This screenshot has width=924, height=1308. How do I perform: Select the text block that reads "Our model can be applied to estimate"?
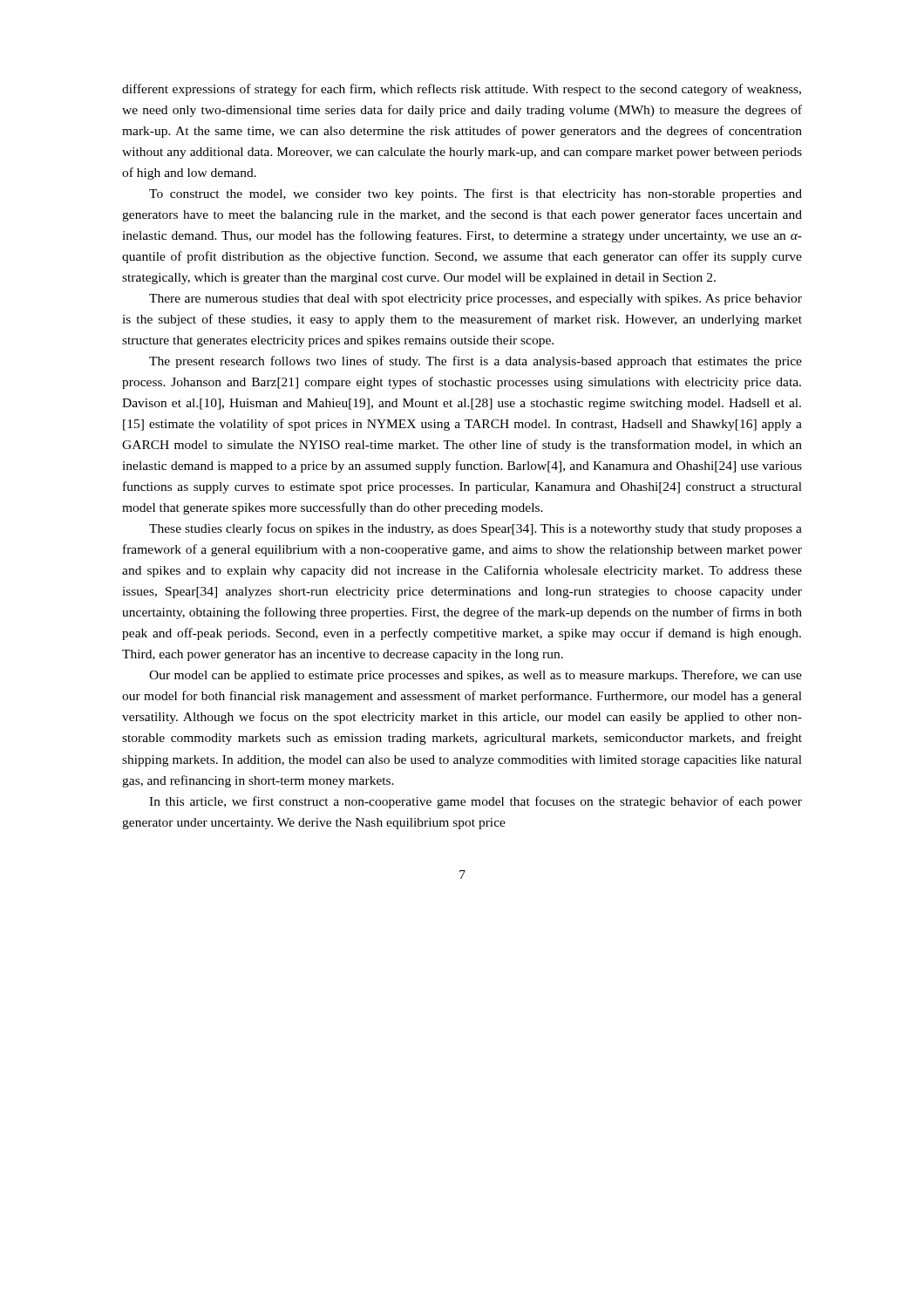[462, 727]
